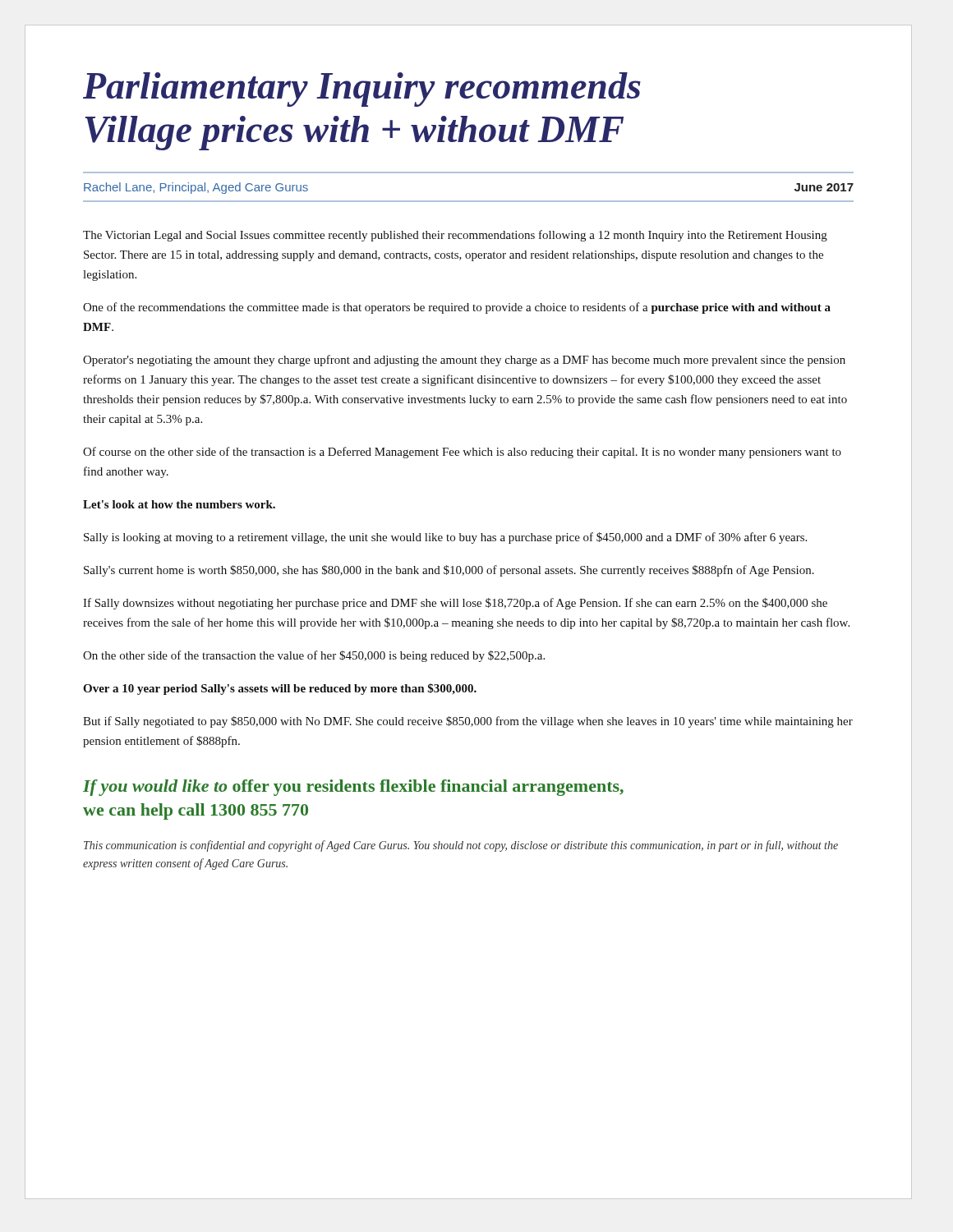Locate the region starting "Sally's current home is"
Screen dimensions: 1232x953
pos(468,570)
